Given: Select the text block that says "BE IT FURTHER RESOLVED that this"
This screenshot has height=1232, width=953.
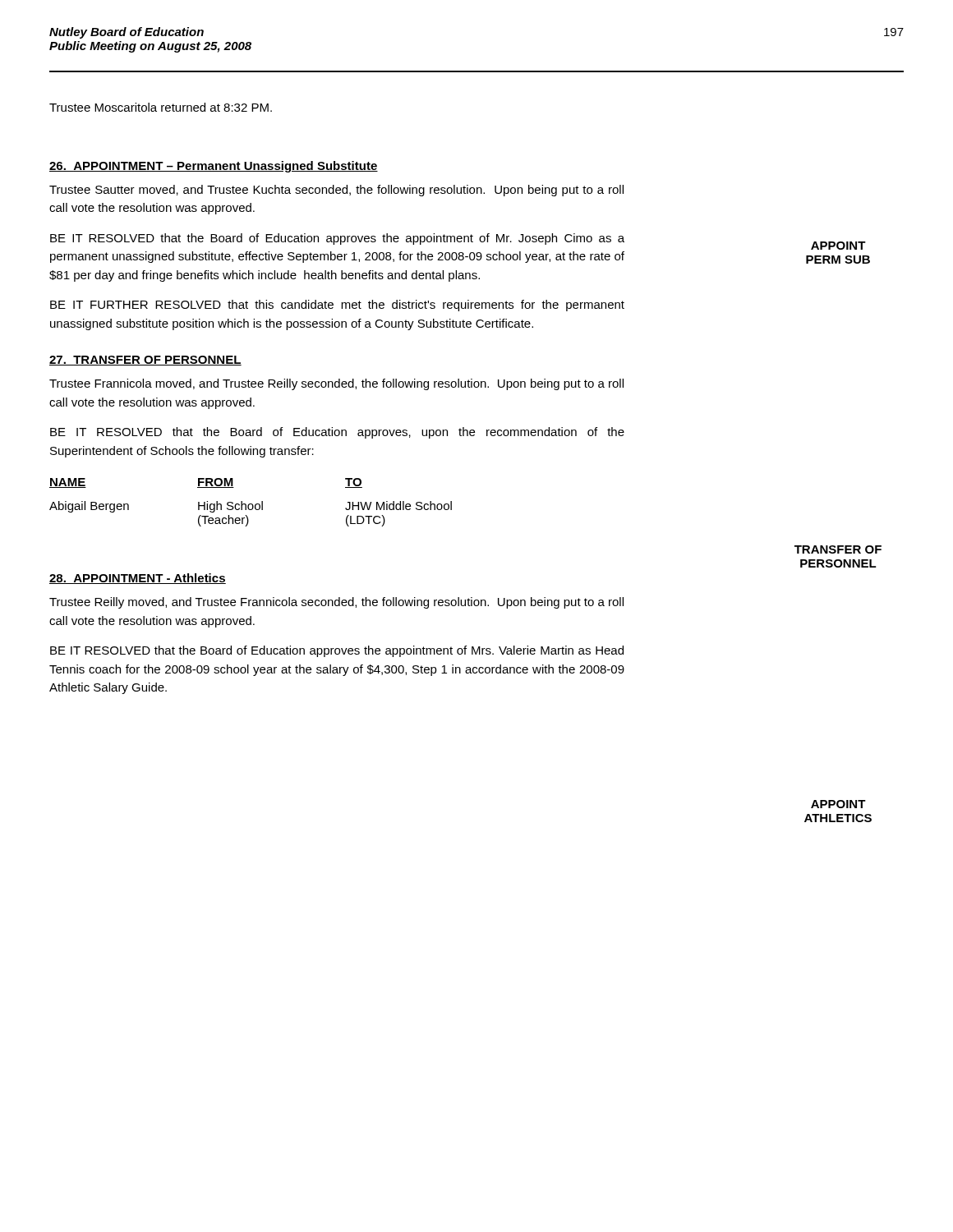Looking at the screenshot, I should click(337, 314).
